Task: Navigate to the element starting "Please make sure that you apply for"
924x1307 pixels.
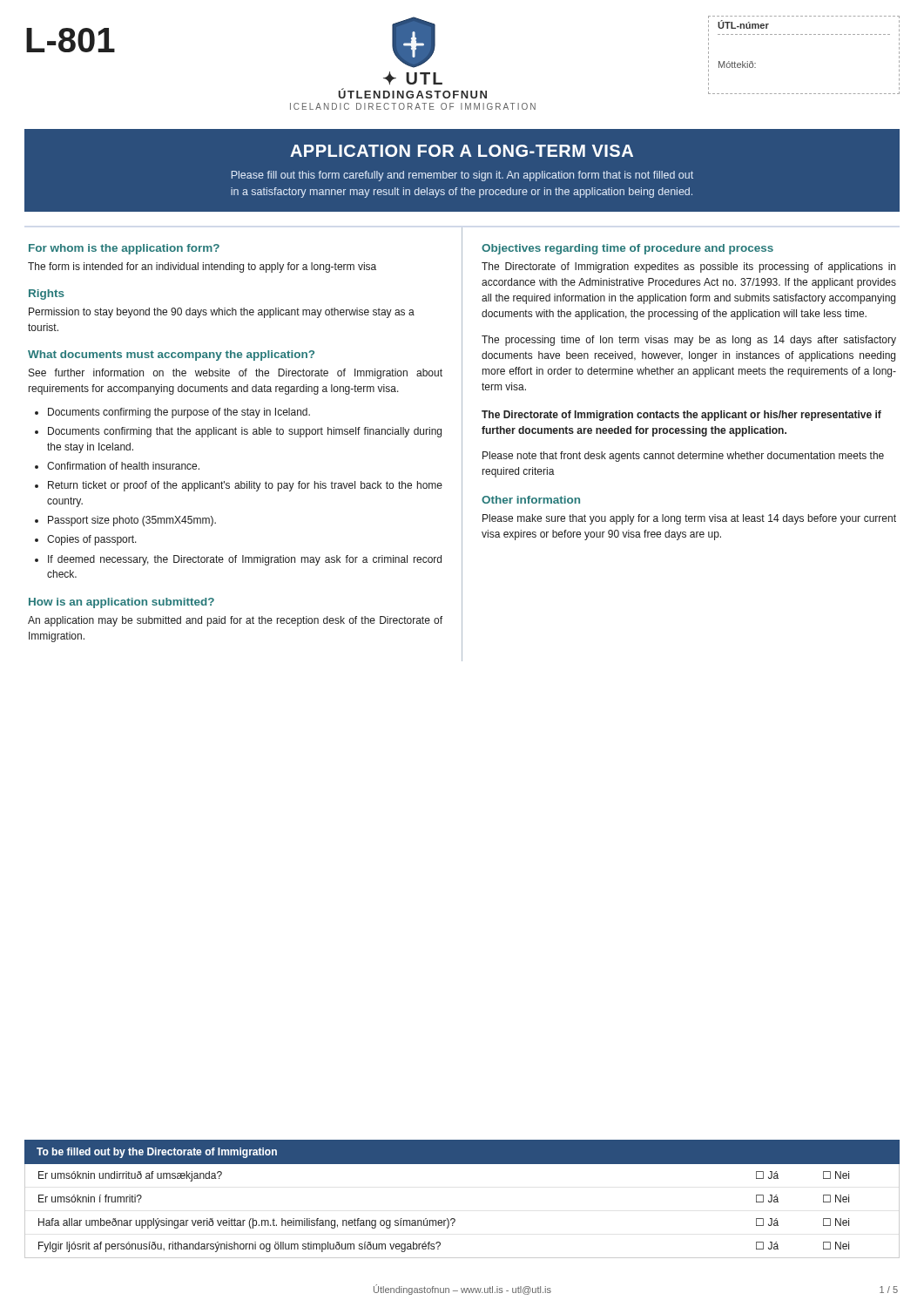Action: point(689,526)
